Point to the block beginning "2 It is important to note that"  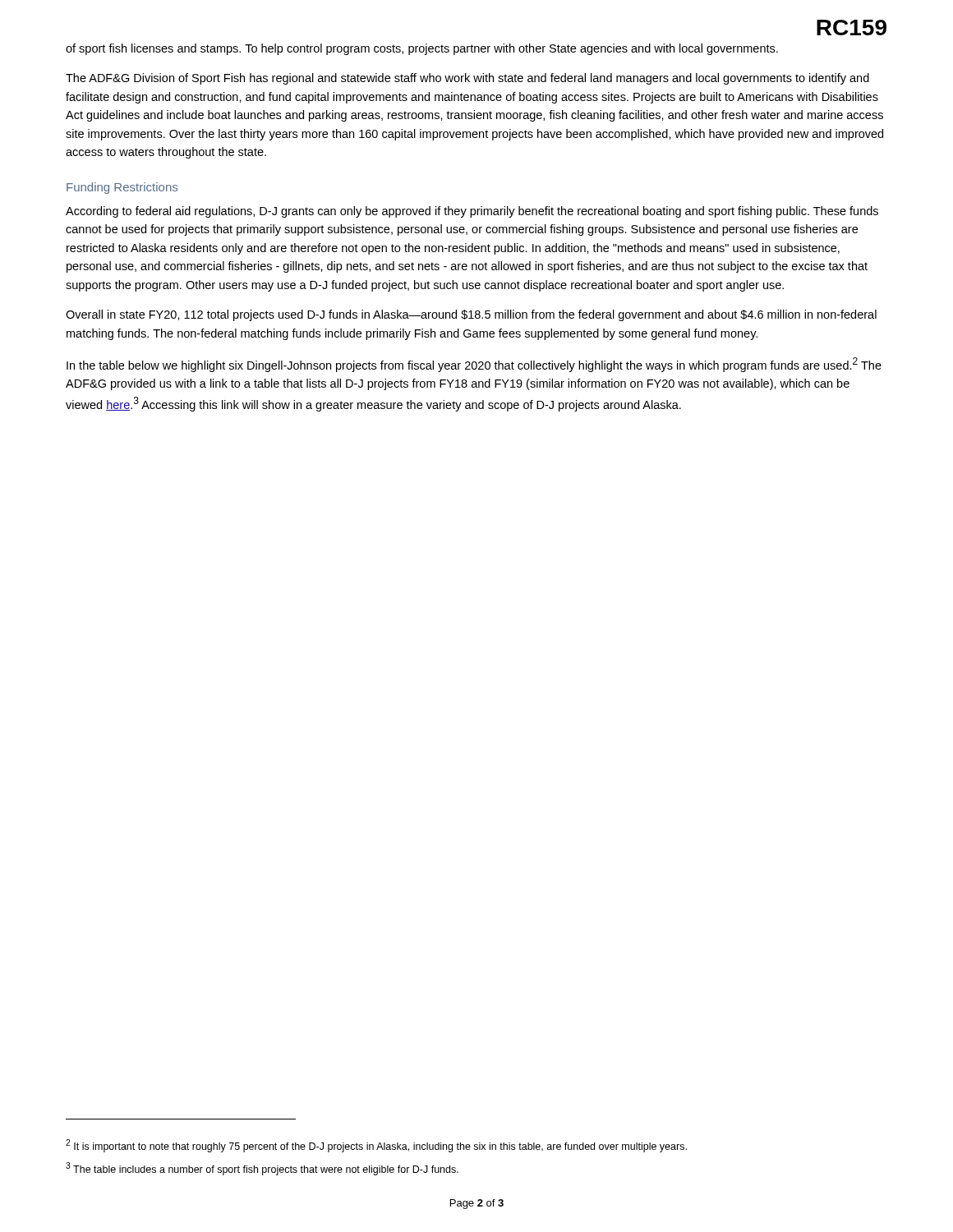pos(377,1146)
